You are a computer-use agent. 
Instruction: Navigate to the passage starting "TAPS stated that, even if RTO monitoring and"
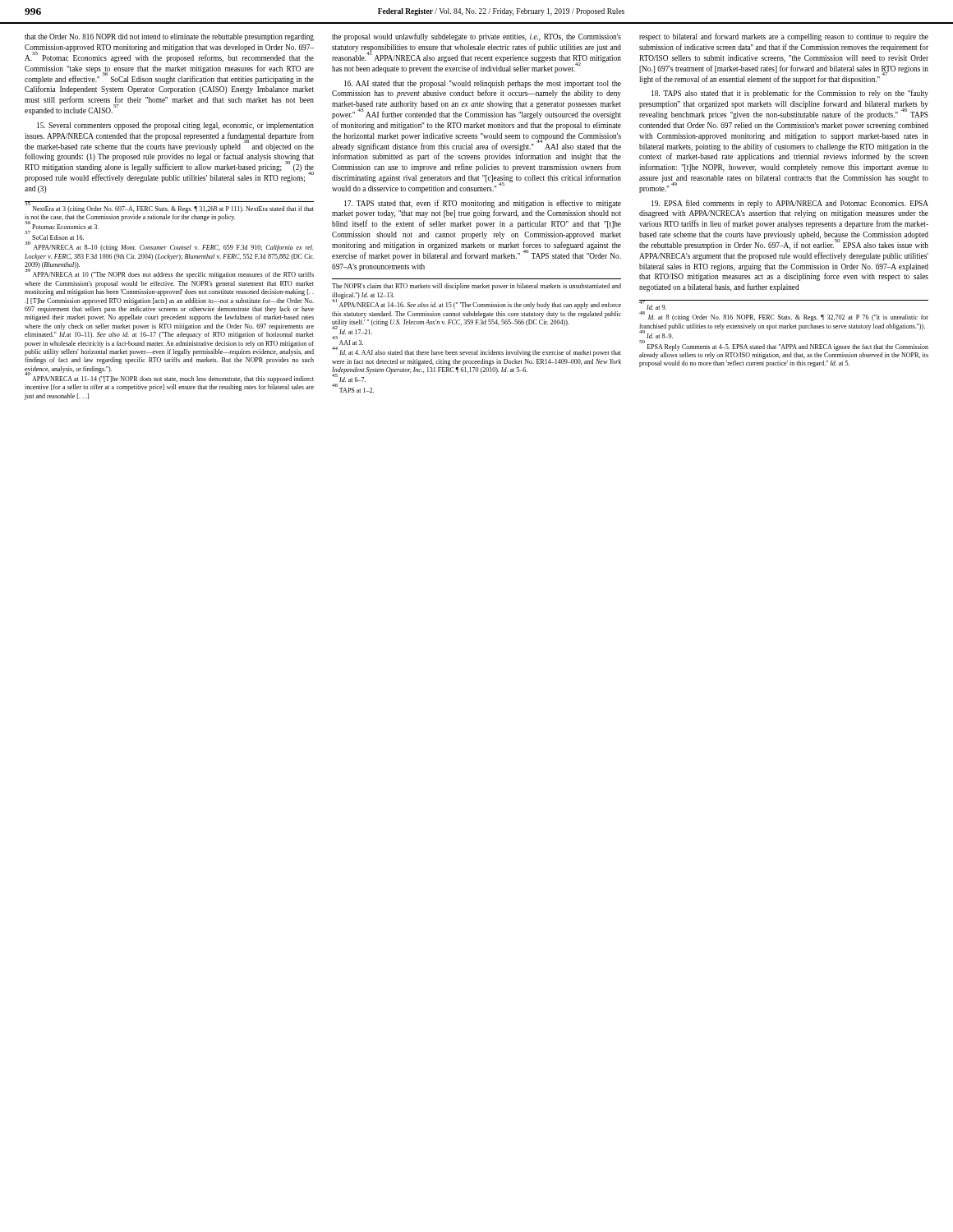click(476, 235)
